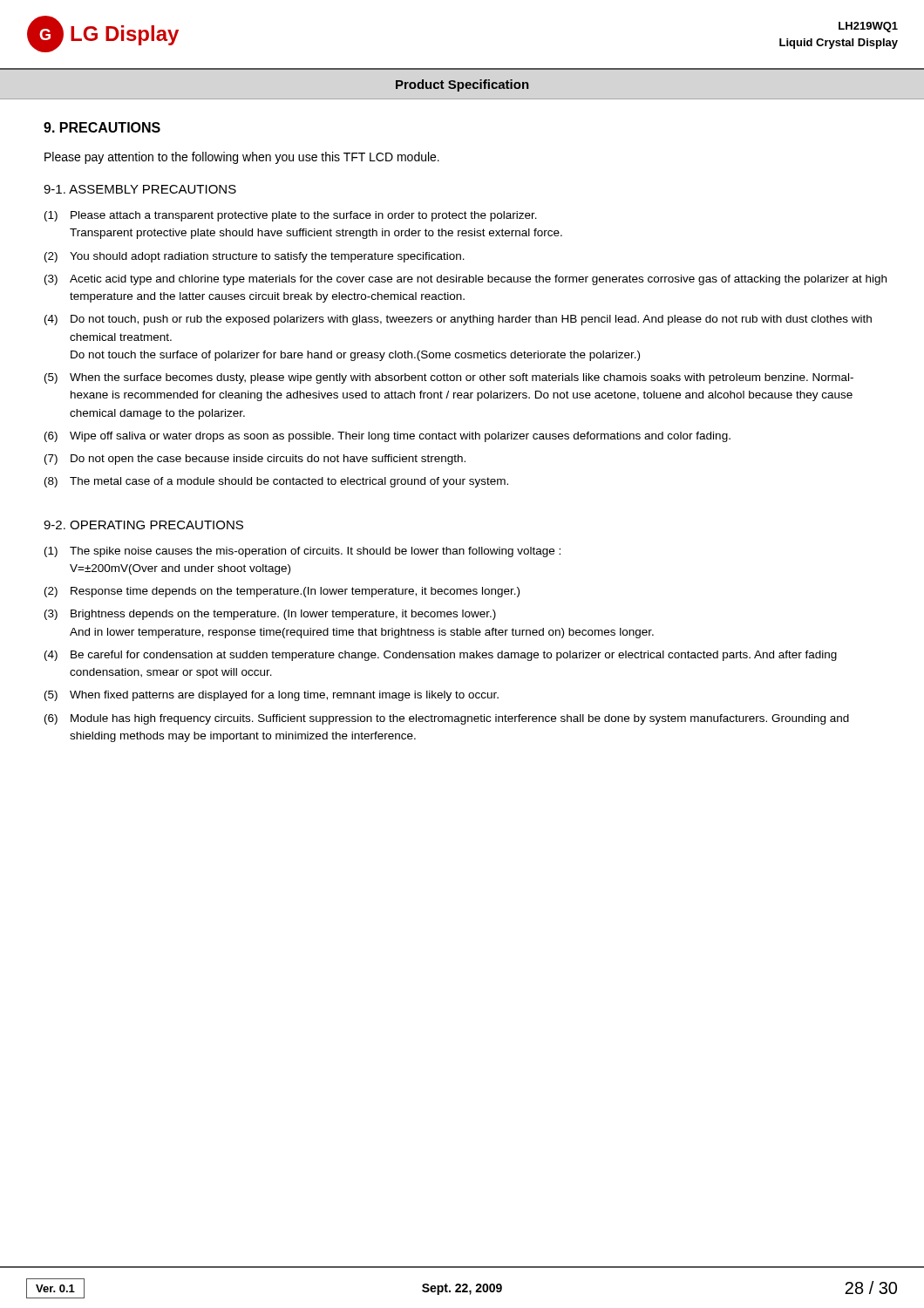Find the text starting "(2) Response time depends"
924x1308 pixels.
click(466, 591)
